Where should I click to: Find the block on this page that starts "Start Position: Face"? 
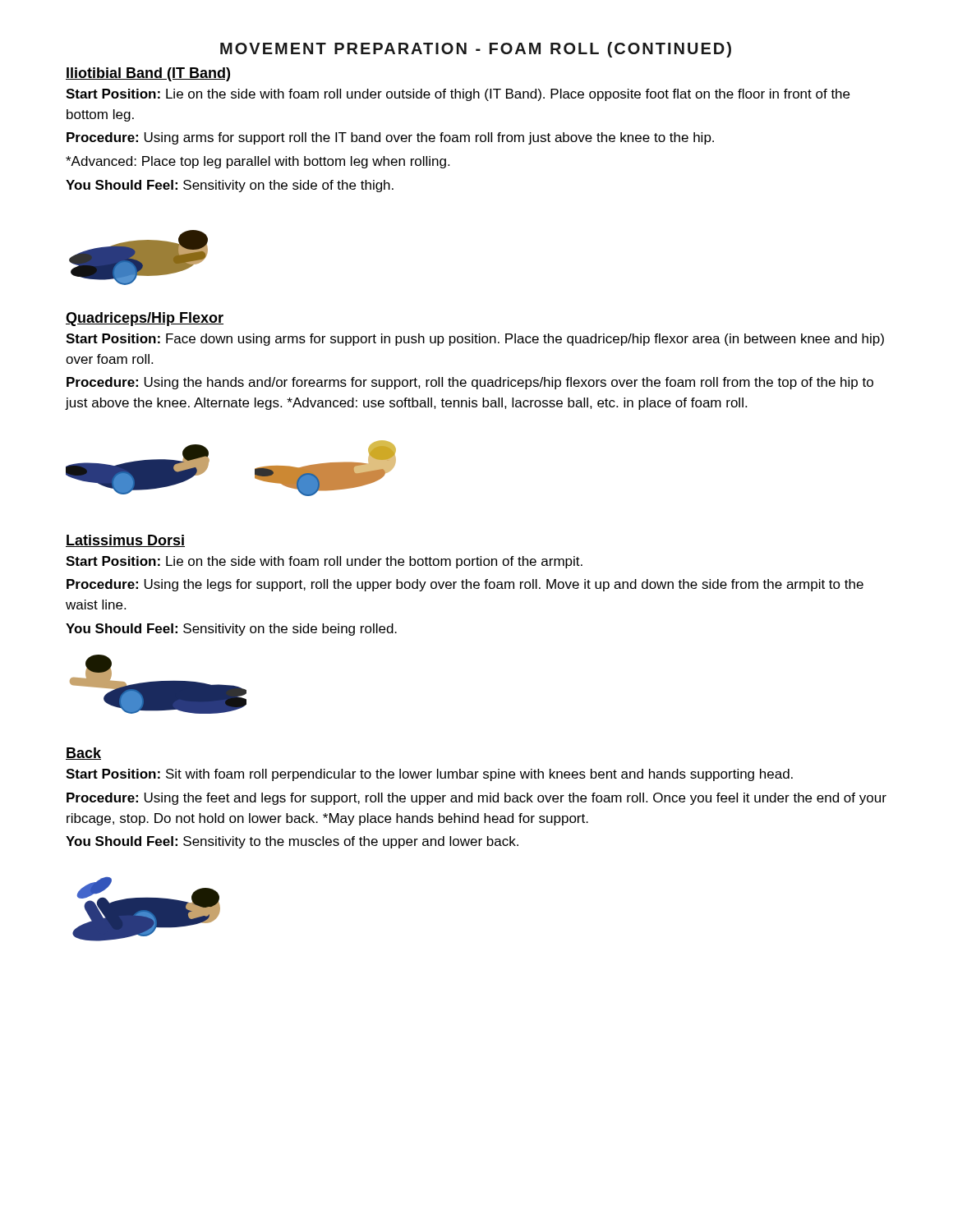pyautogui.click(x=475, y=349)
